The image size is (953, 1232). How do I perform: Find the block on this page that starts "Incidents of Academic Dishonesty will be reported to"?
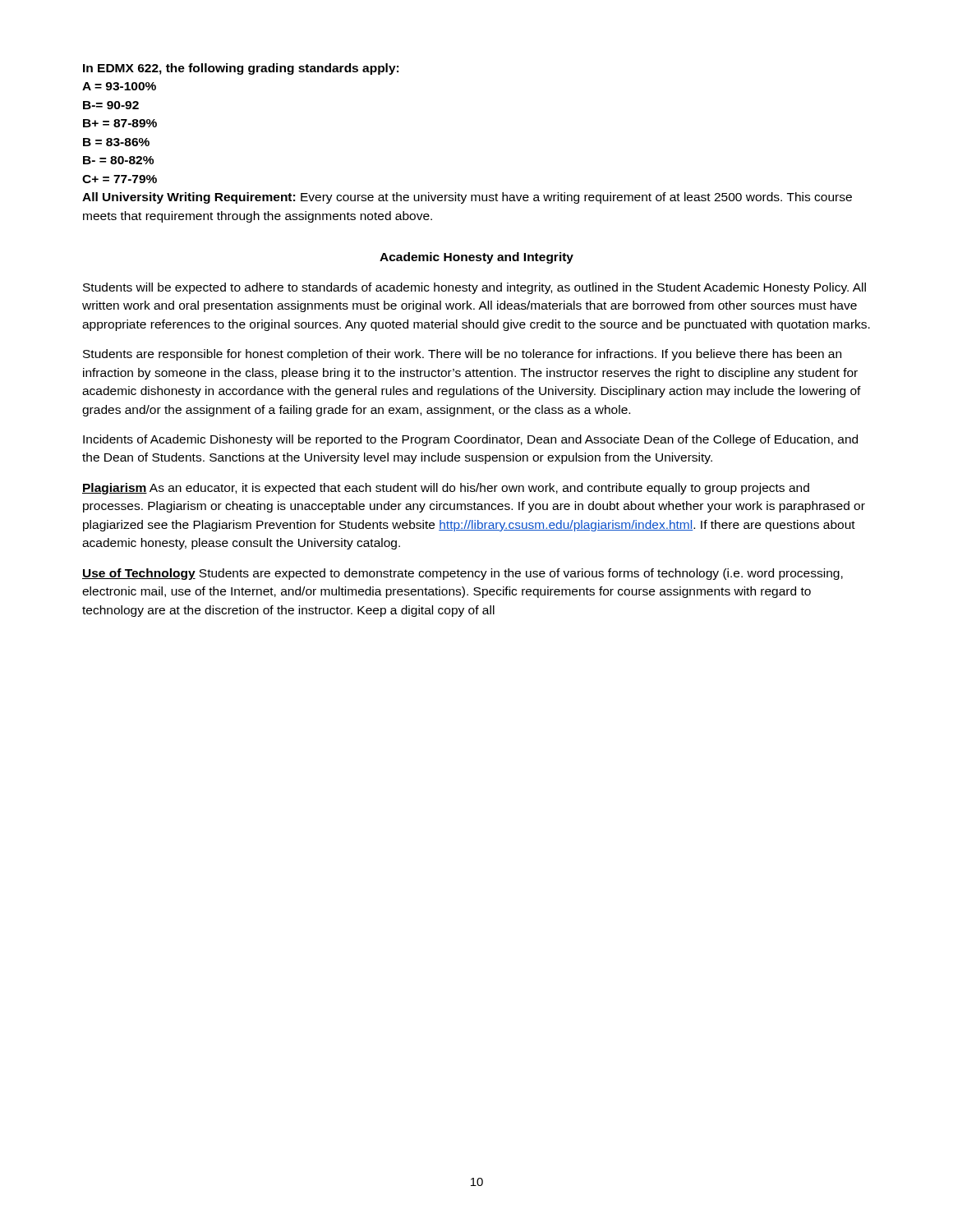click(470, 448)
